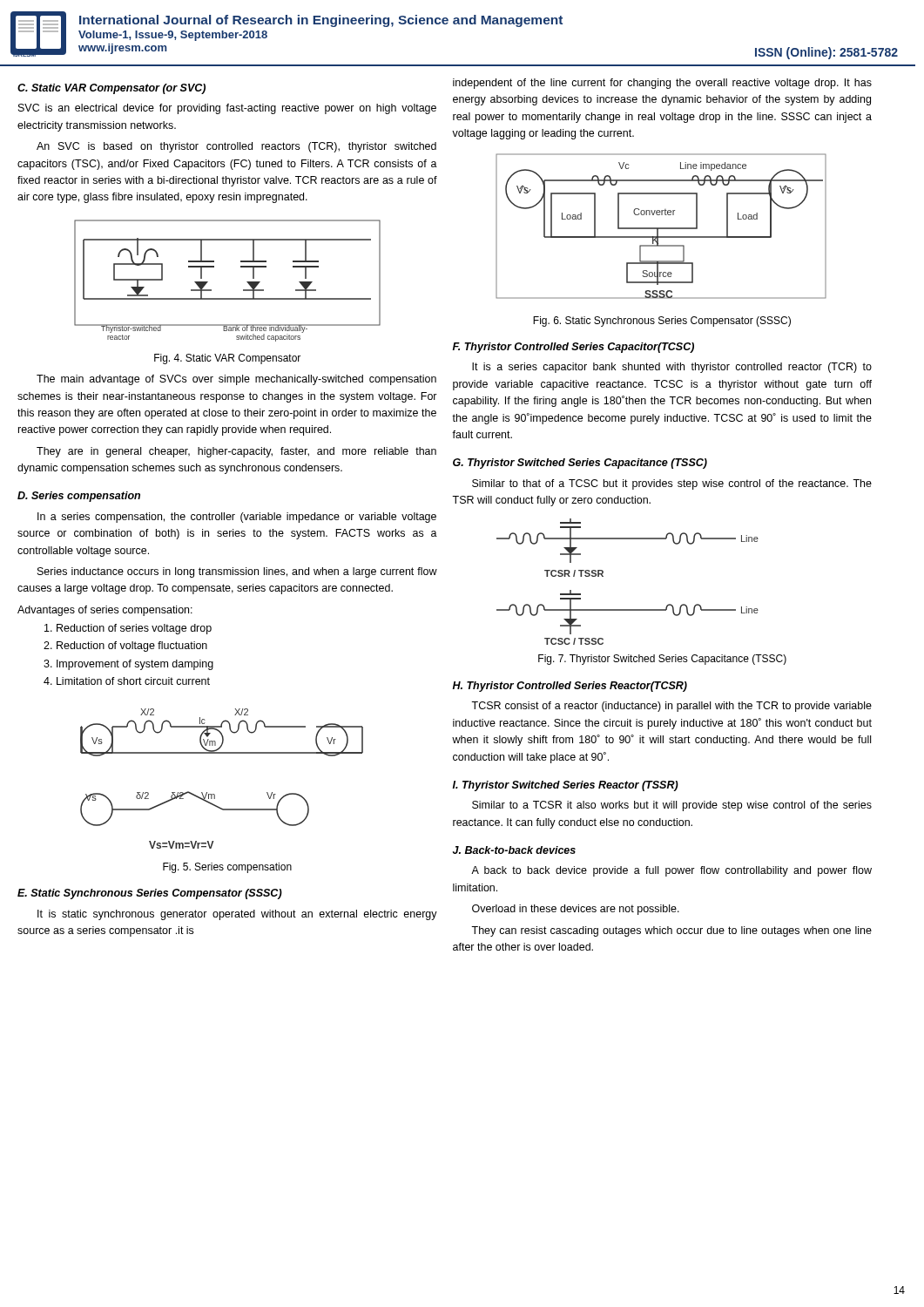Click the passage that begins "TCSR consist of"
The width and height of the screenshot is (924, 1307).
(x=662, y=731)
